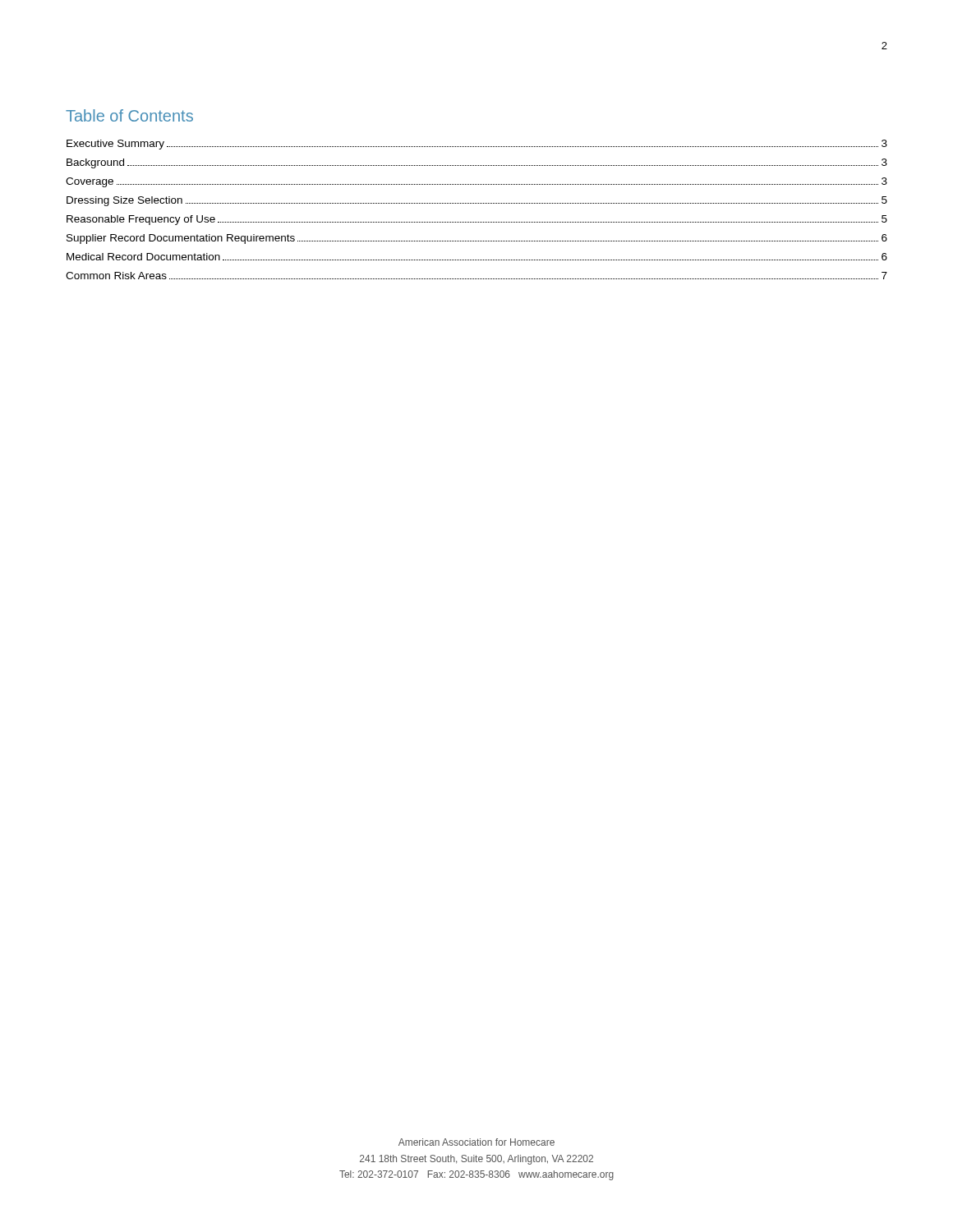Select the text block starting "Coverage 3"
Viewport: 953px width, 1232px height.
[x=476, y=181]
